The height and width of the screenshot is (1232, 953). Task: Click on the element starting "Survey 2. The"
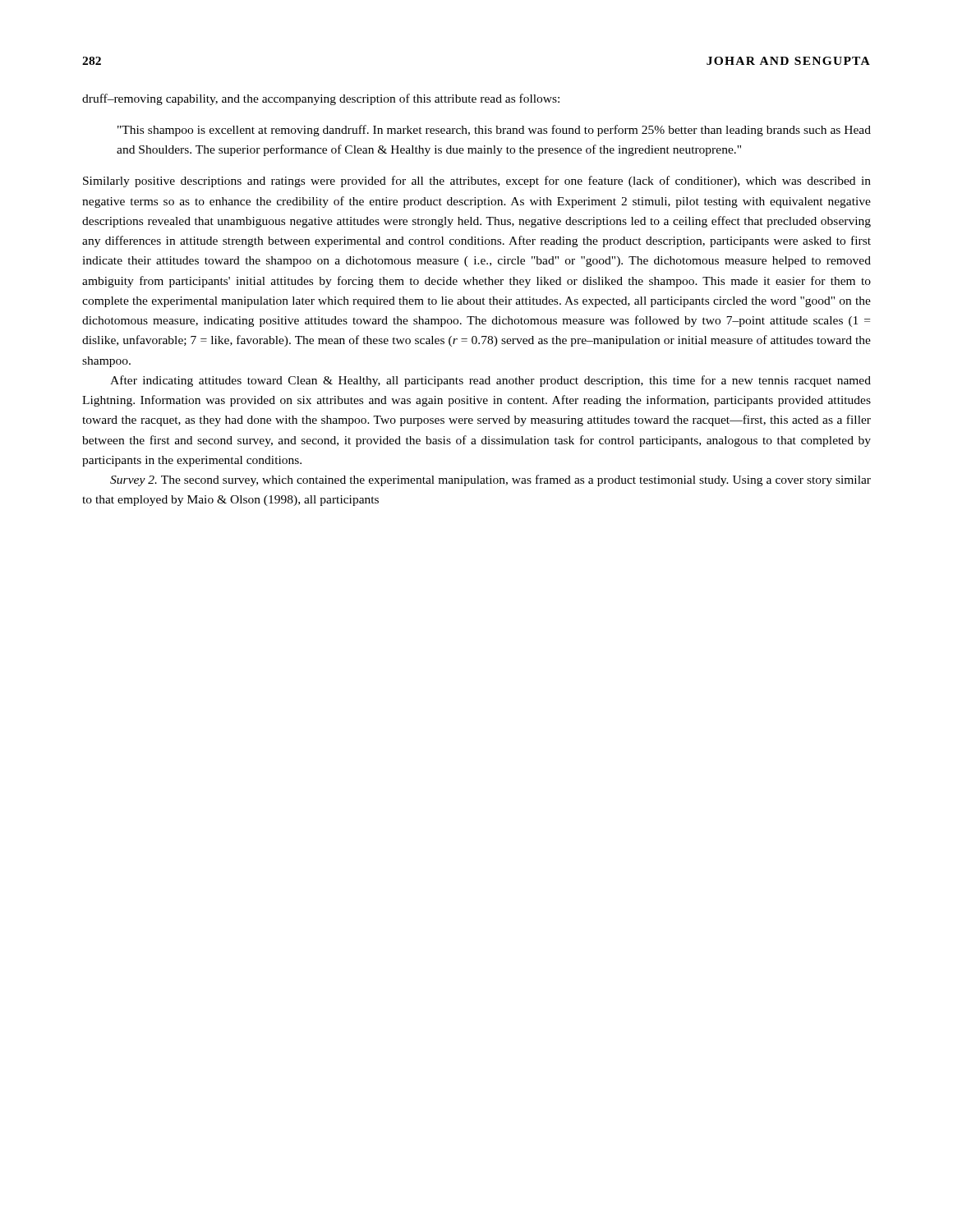[476, 490]
